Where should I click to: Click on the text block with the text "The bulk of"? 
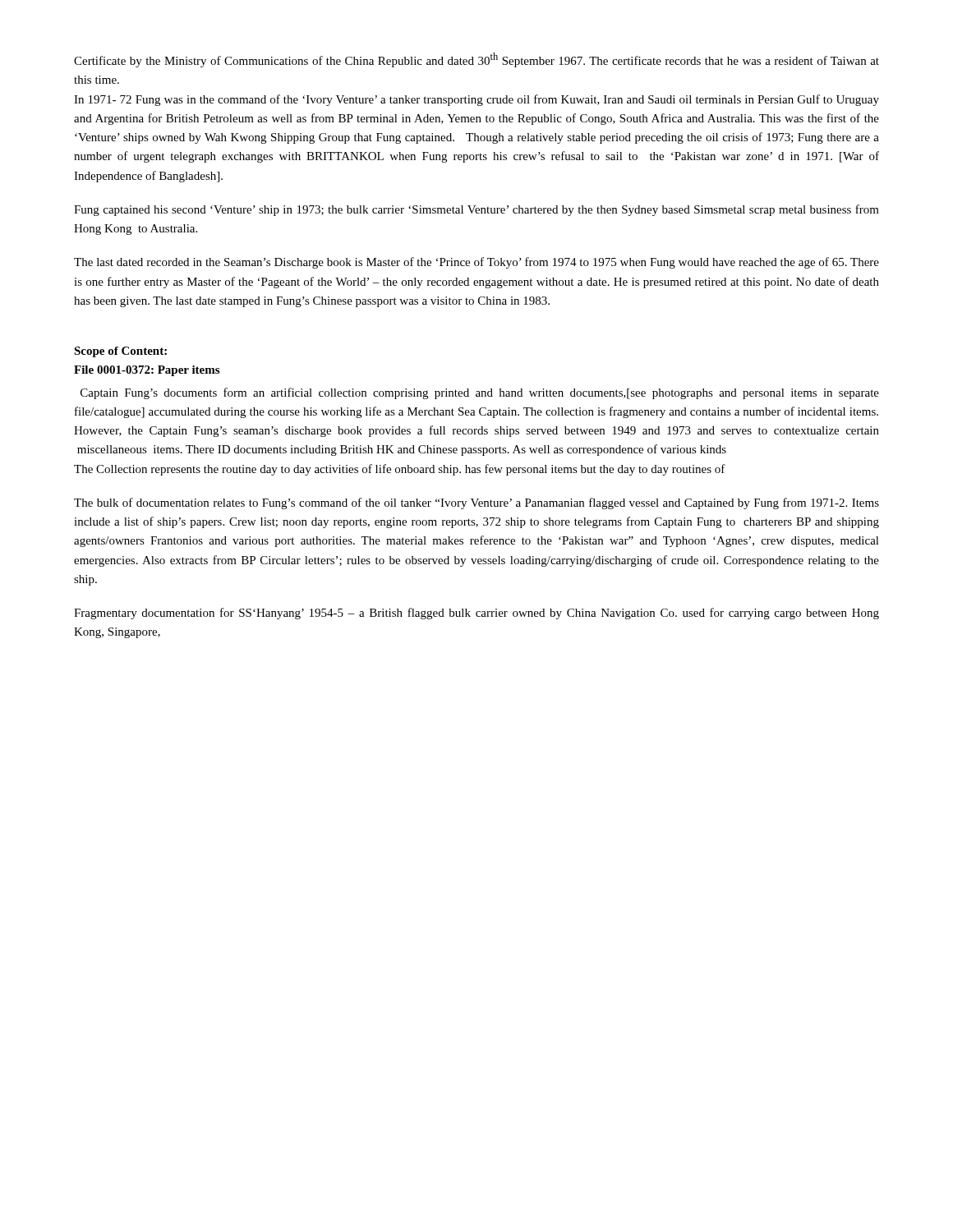coord(476,541)
